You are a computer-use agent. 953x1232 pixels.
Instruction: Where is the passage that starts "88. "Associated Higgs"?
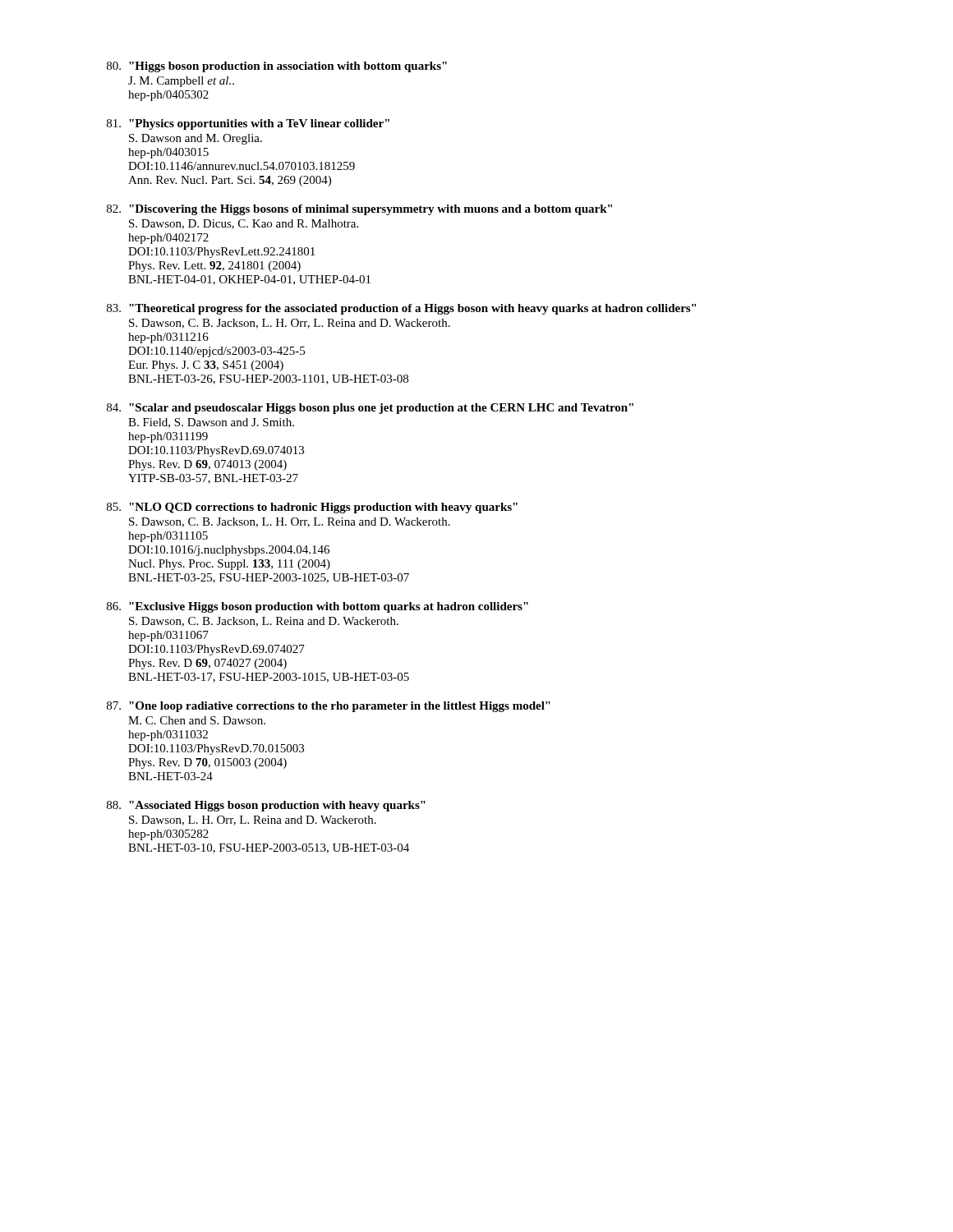(x=266, y=806)
